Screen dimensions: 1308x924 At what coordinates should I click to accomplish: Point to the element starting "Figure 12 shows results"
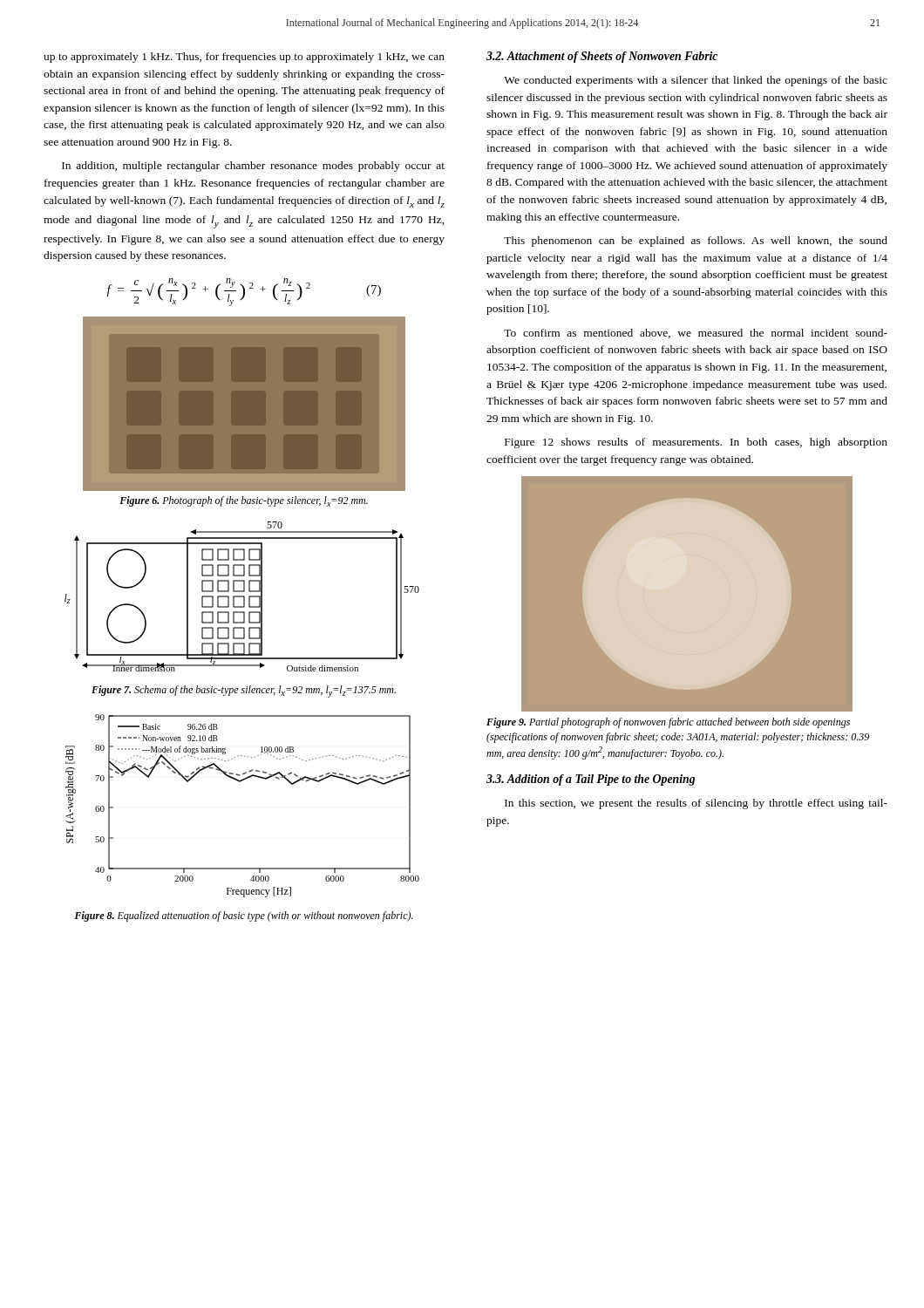687,451
